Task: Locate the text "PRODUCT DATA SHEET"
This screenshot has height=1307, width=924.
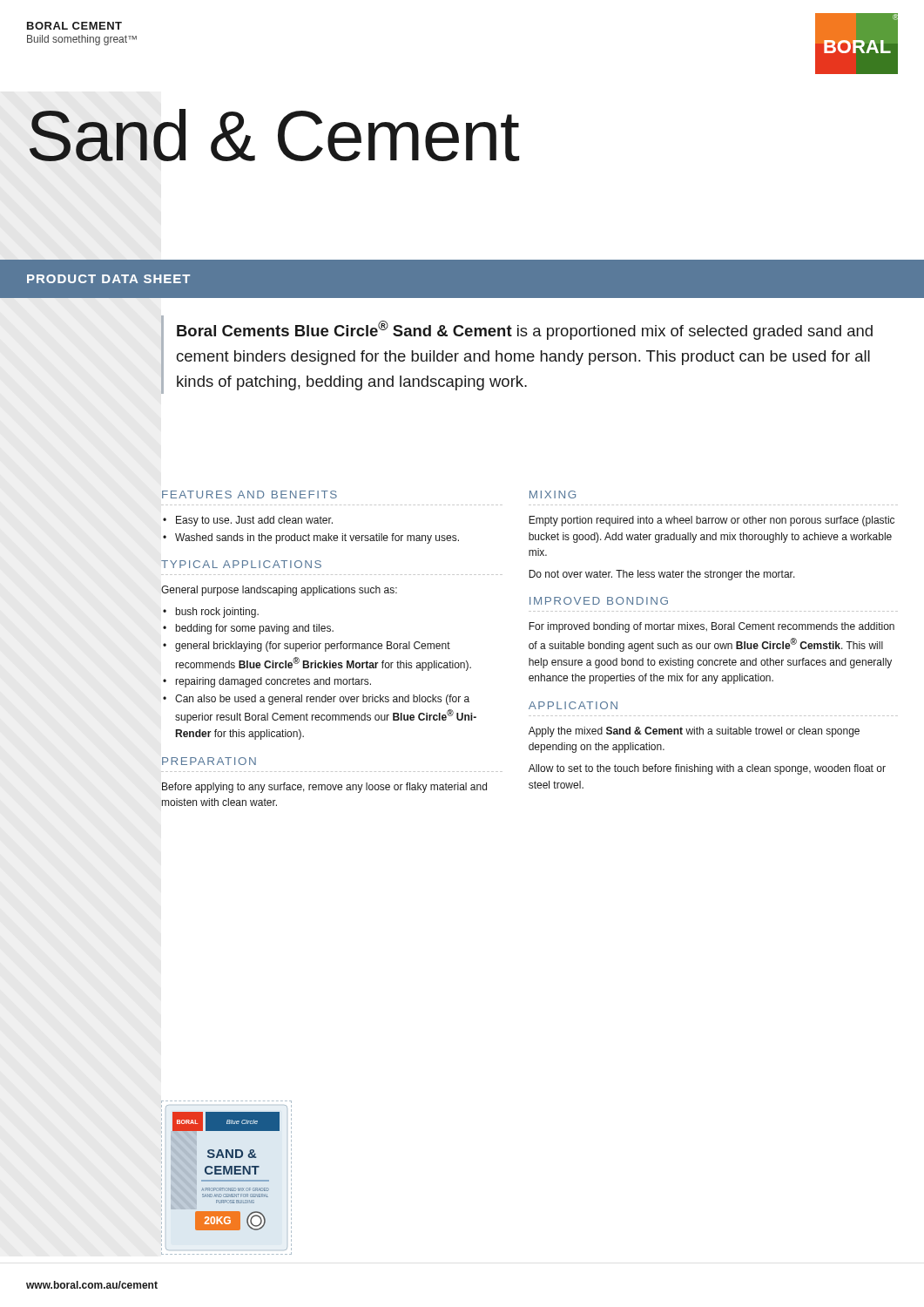Action: (x=109, y=278)
